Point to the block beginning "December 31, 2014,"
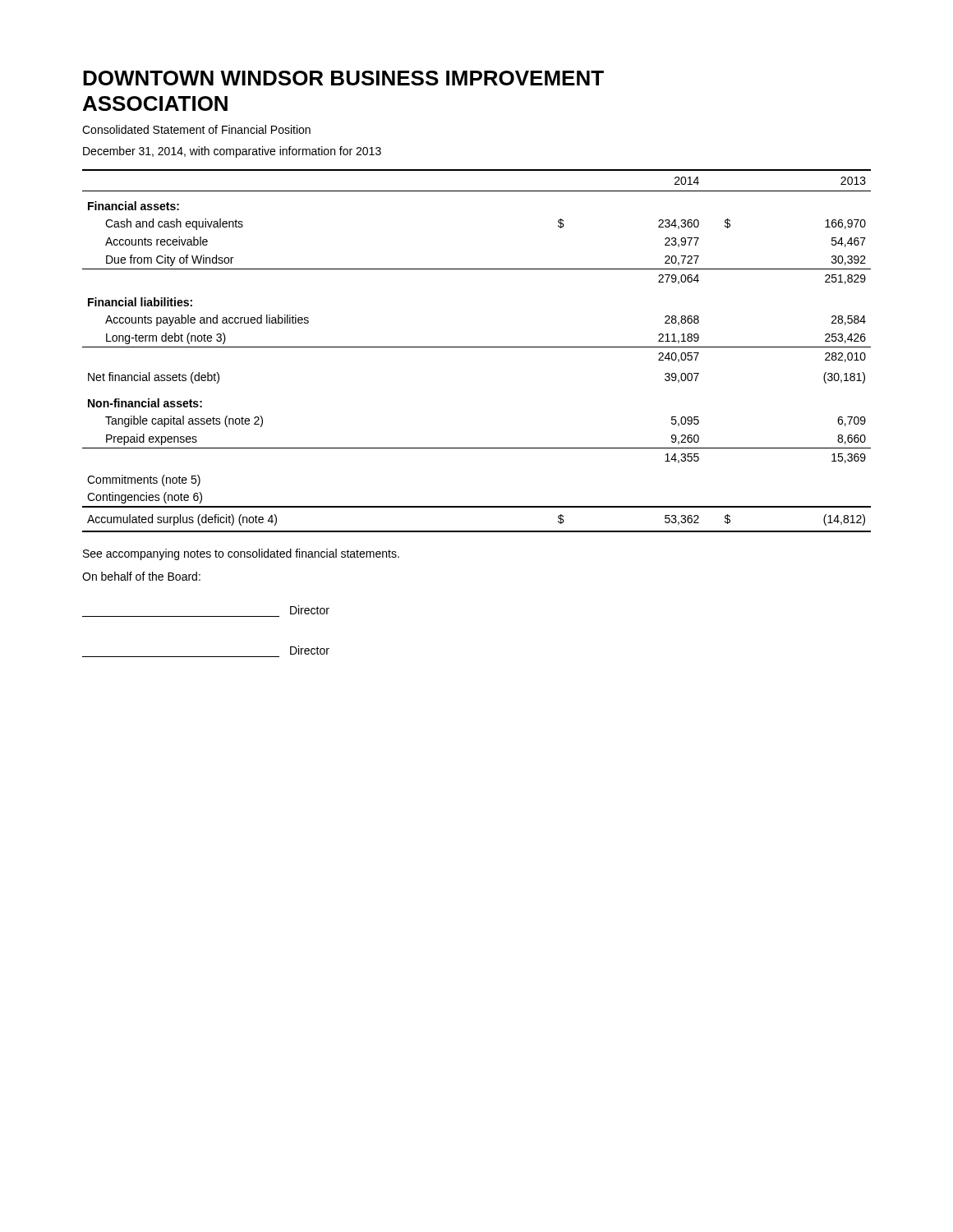Viewport: 953px width, 1232px height. coord(232,151)
